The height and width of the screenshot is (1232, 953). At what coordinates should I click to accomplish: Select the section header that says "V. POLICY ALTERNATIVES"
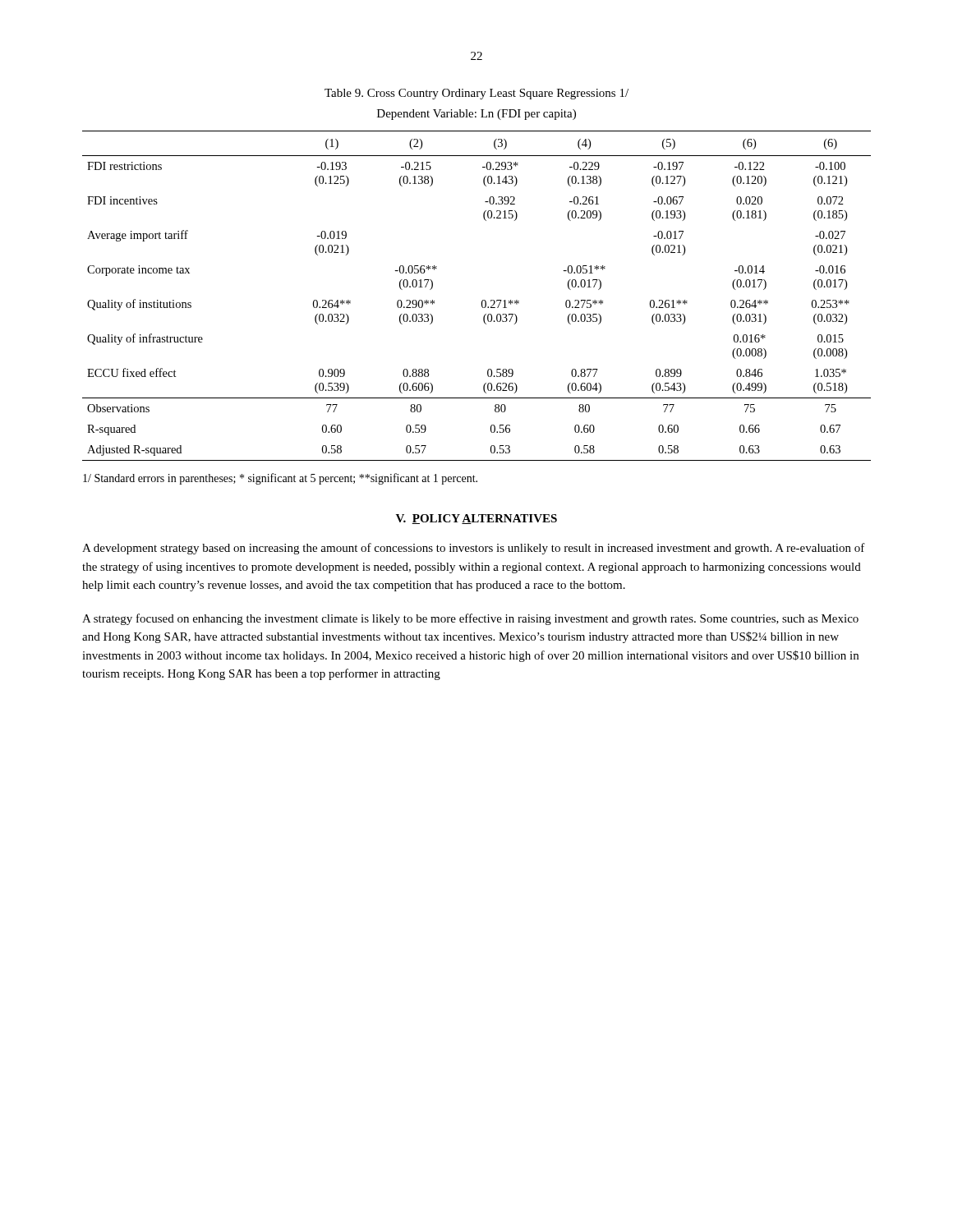(x=476, y=518)
